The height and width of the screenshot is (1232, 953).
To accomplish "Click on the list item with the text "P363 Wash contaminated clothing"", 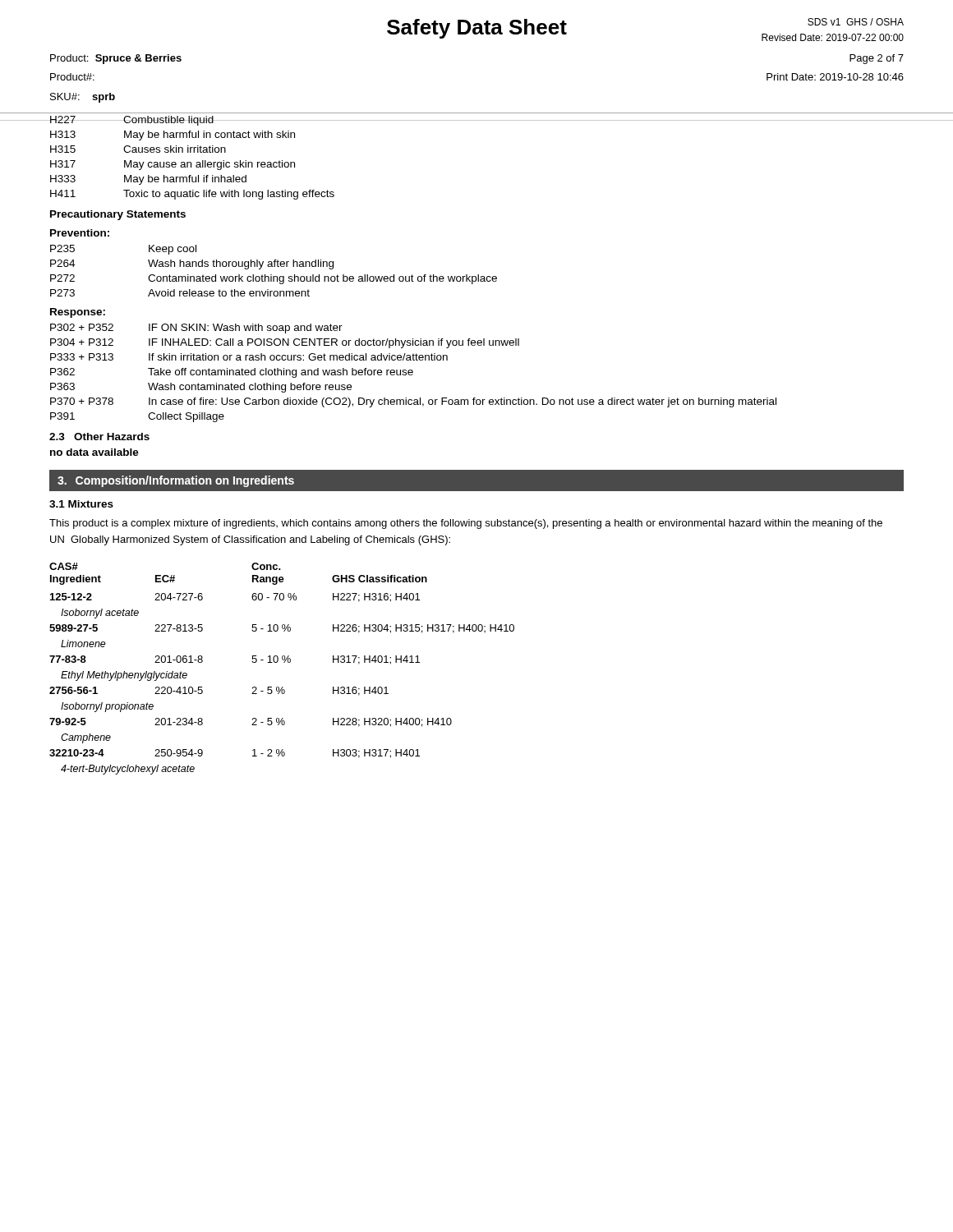I will pos(476,386).
